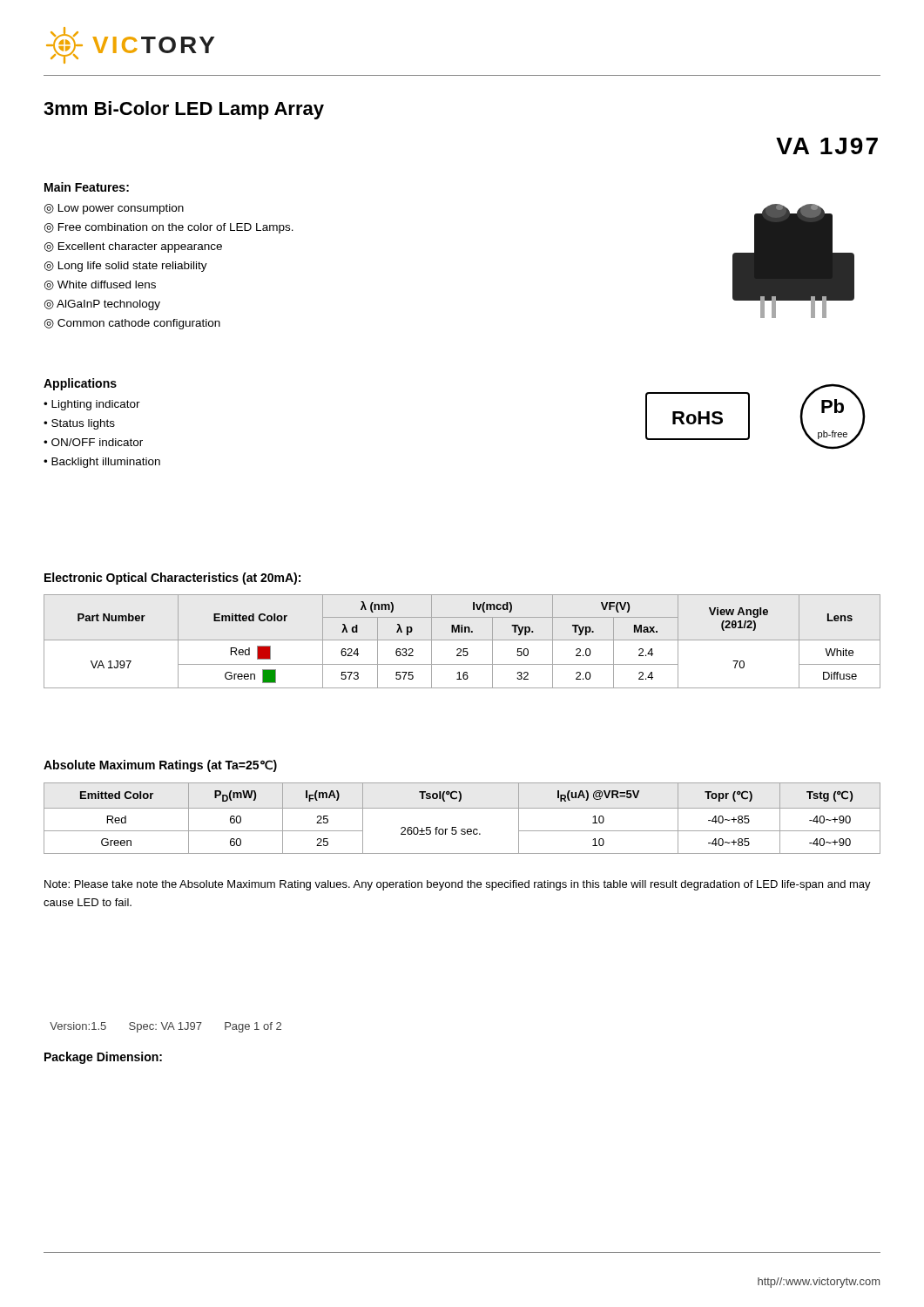Click where it says "◎ Excellent character appearance"
Image resolution: width=924 pixels, height=1307 pixels.
point(133,246)
